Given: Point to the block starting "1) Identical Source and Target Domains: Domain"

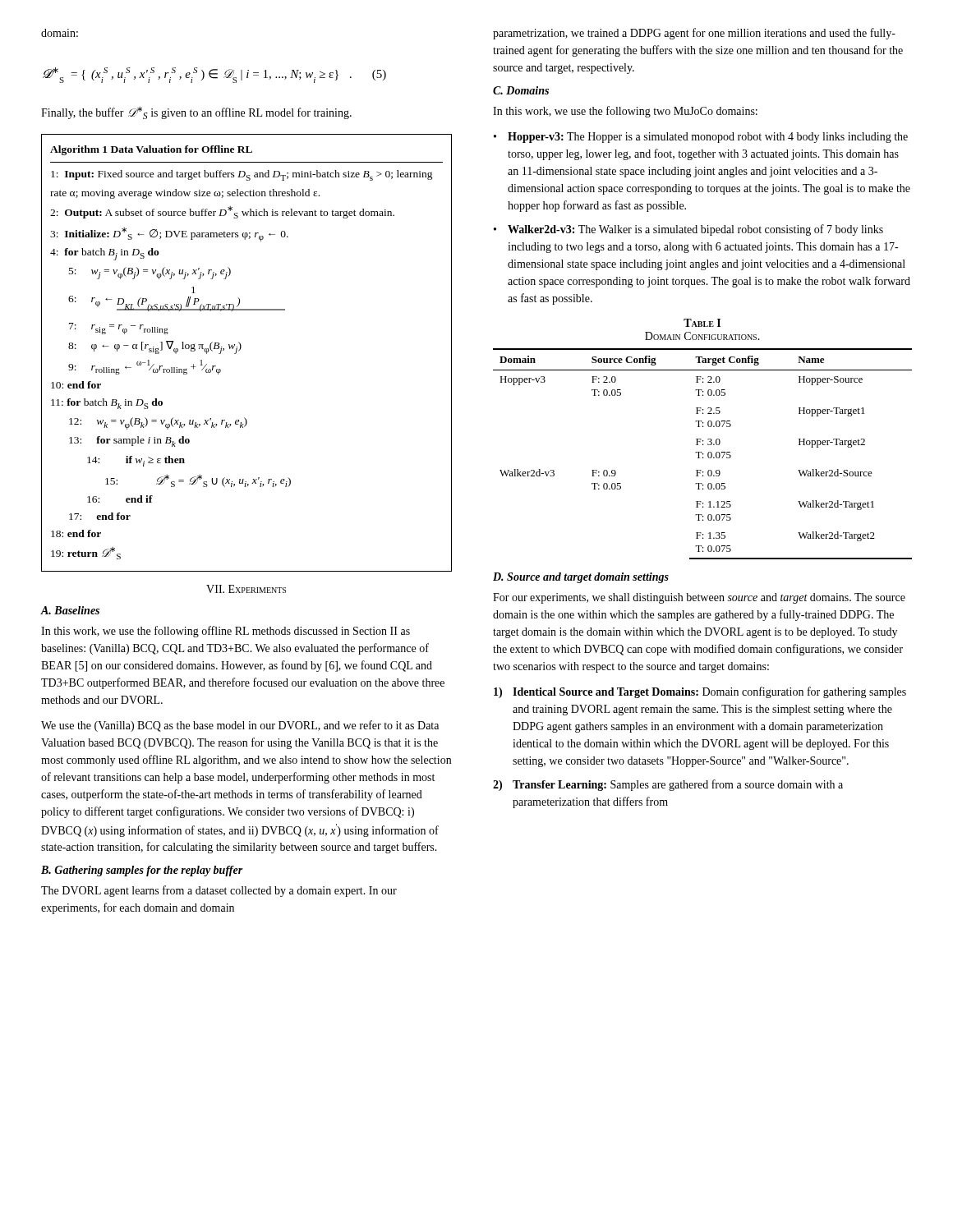Looking at the screenshot, I should 702,727.
